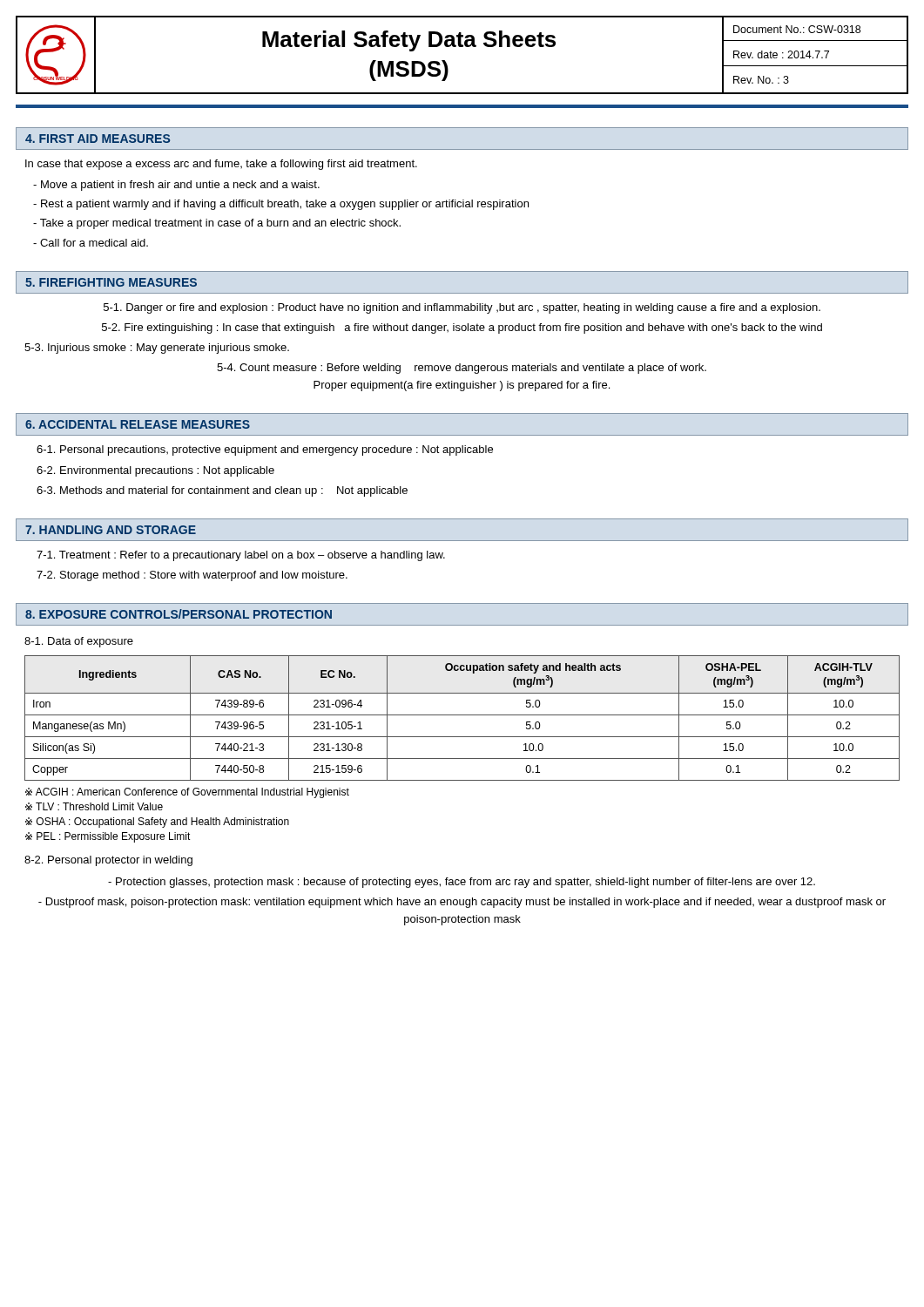Find the passage starting "5-4. Count measure"
This screenshot has height=1307, width=924.
[x=462, y=376]
